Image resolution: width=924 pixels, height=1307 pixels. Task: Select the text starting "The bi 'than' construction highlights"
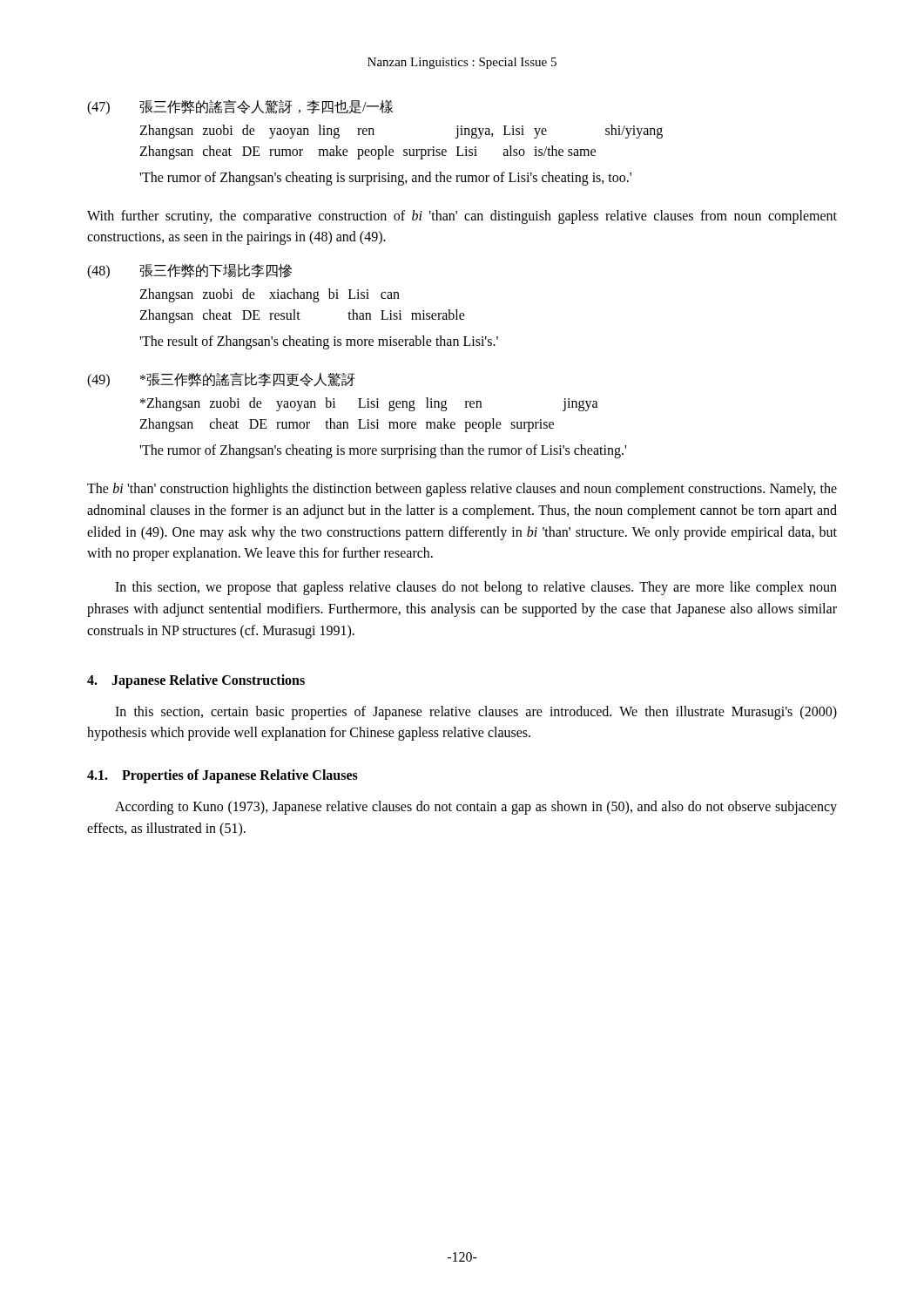[x=462, y=521]
